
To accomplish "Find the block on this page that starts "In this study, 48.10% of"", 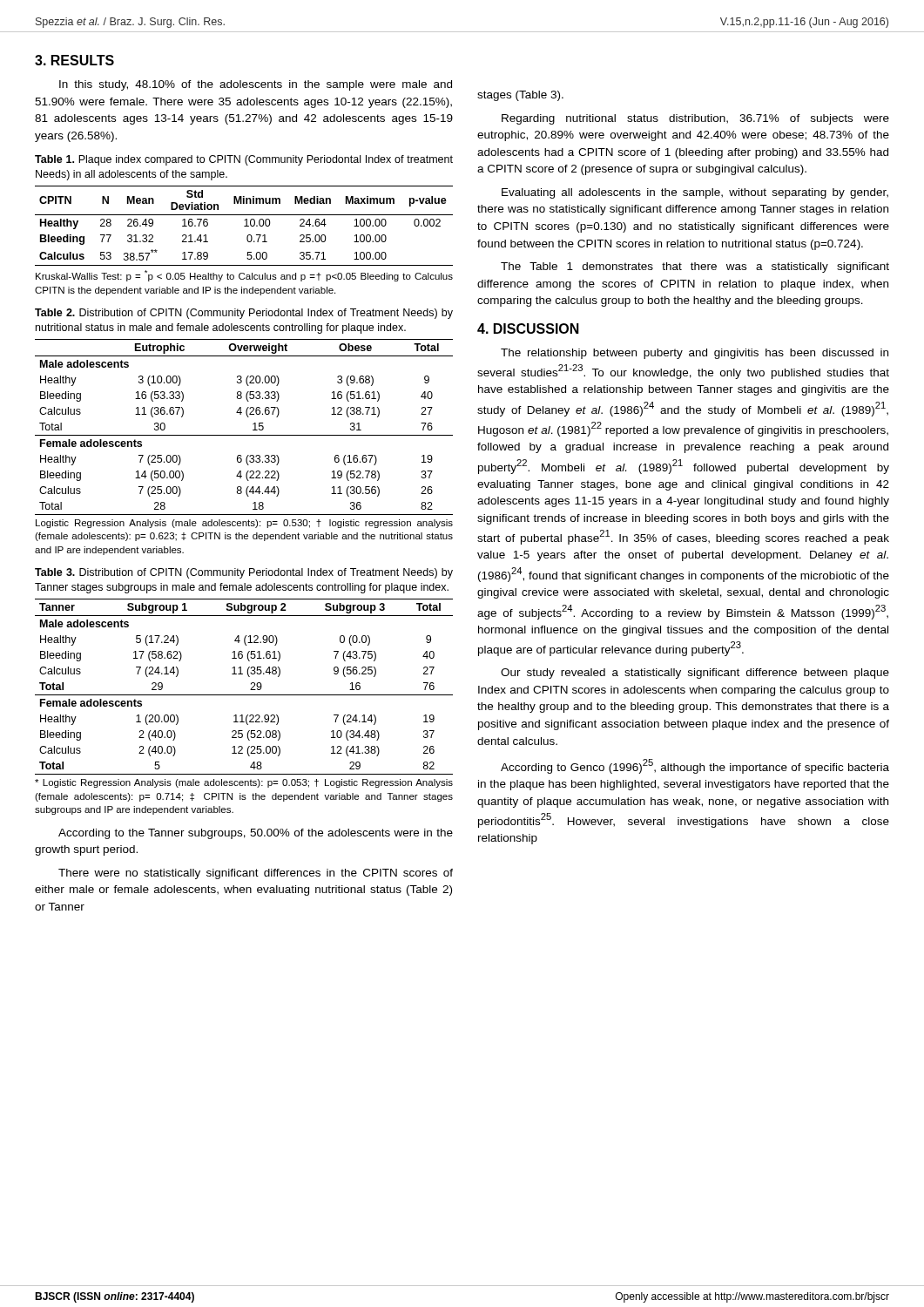I will (244, 110).
